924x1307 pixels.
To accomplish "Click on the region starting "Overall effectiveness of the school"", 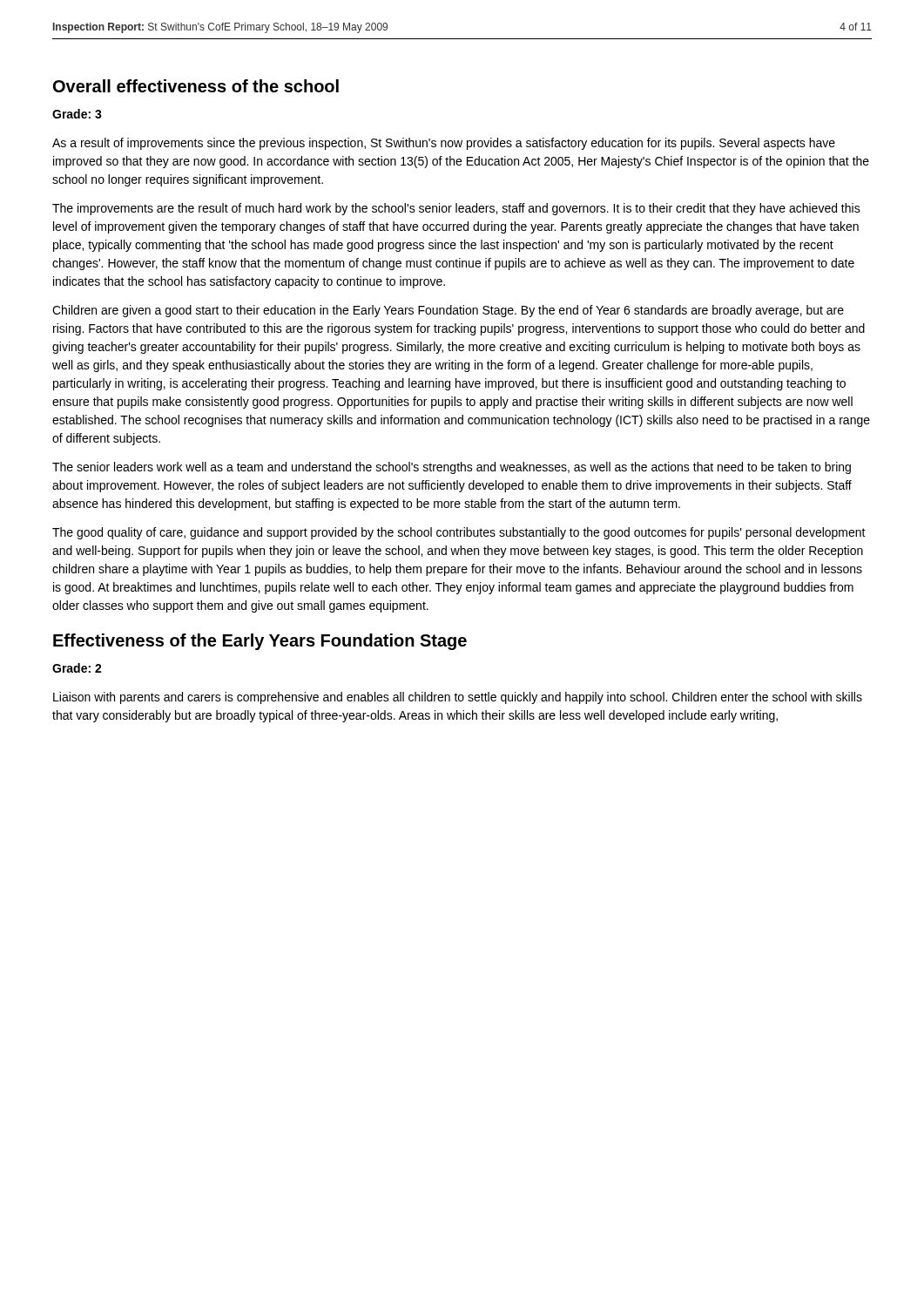I will coord(196,86).
